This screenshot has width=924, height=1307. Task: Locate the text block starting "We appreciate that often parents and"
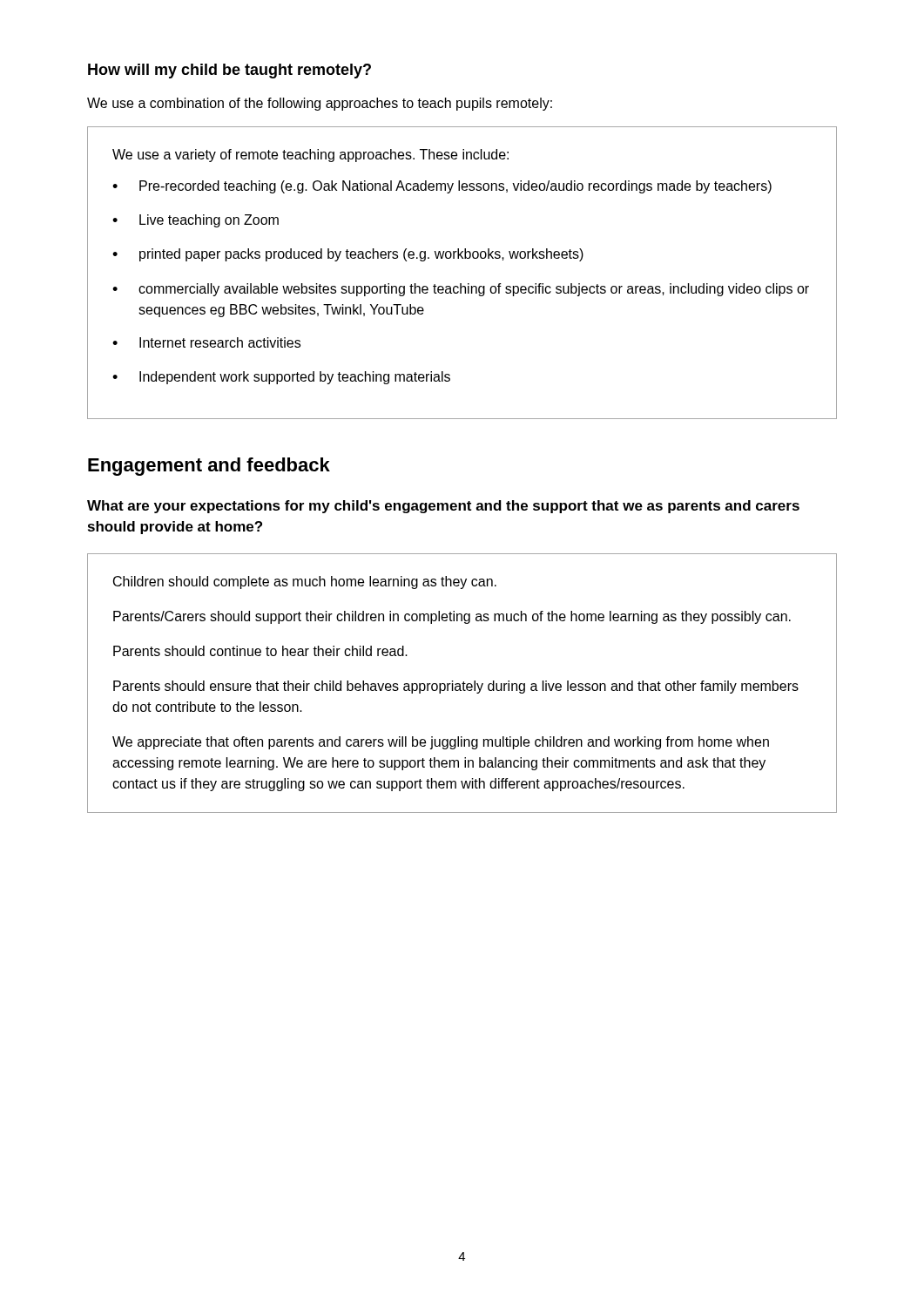(441, 762)
